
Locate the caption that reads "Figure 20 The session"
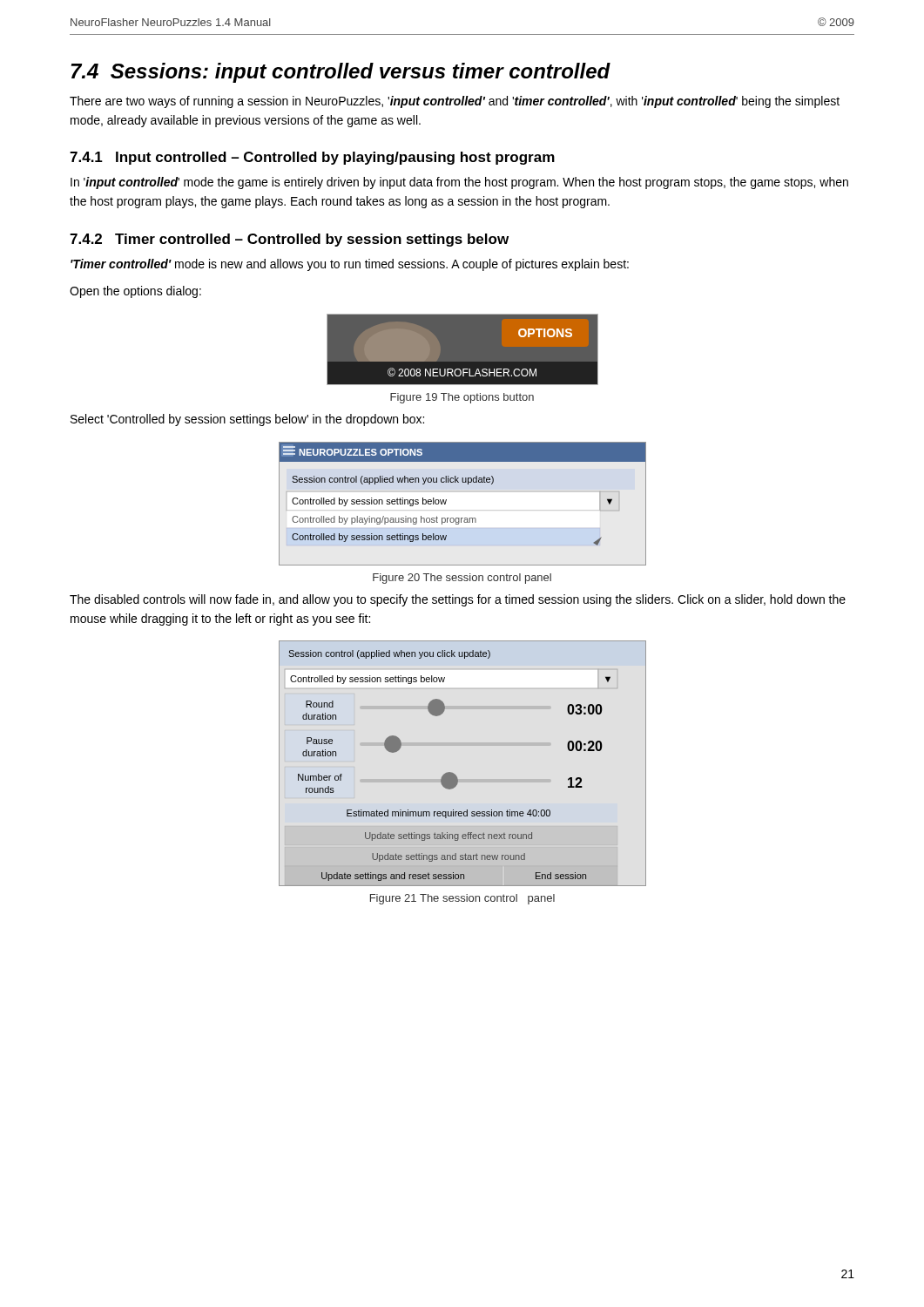click(462, 577)
